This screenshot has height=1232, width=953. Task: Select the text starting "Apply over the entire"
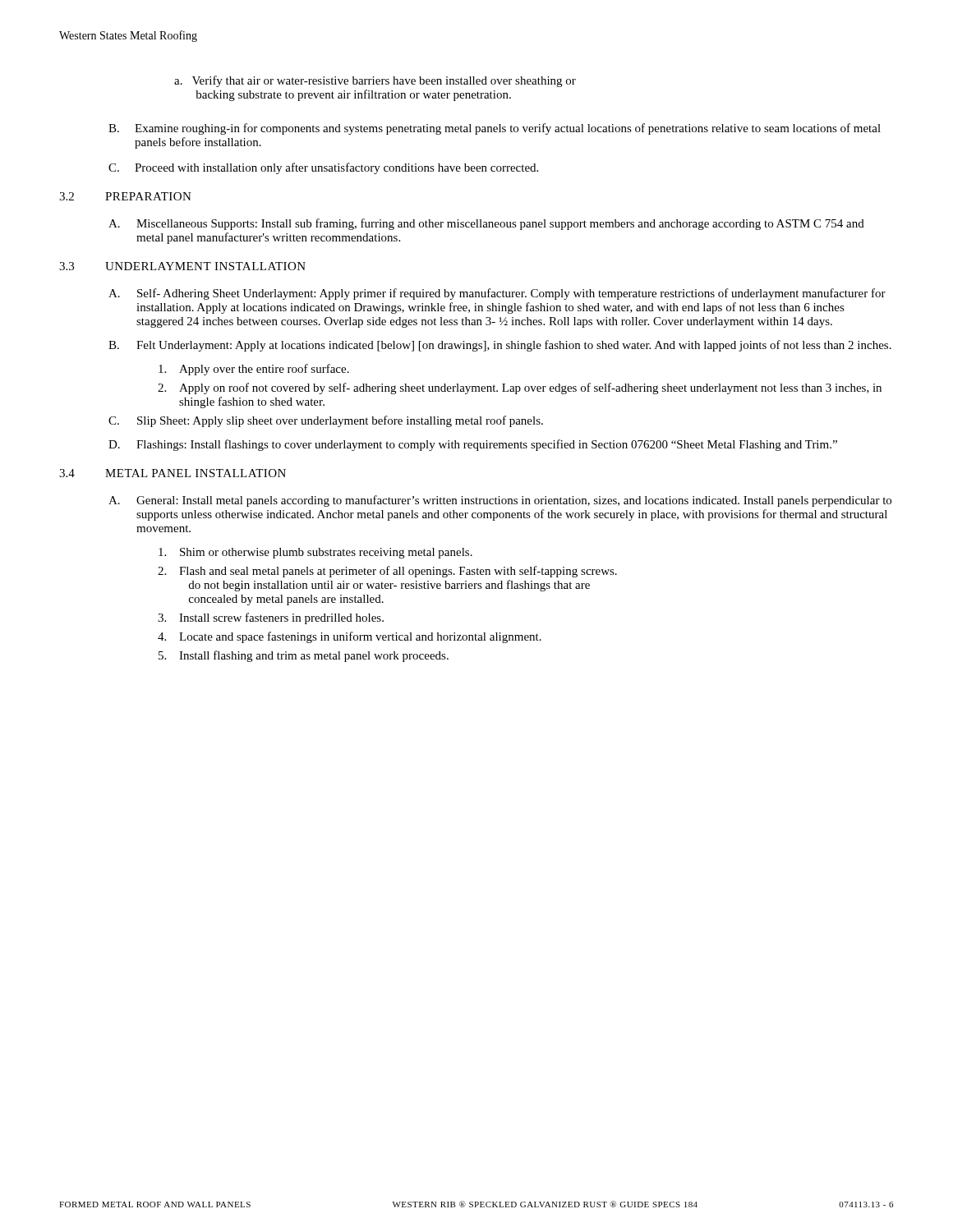point(254,369)
